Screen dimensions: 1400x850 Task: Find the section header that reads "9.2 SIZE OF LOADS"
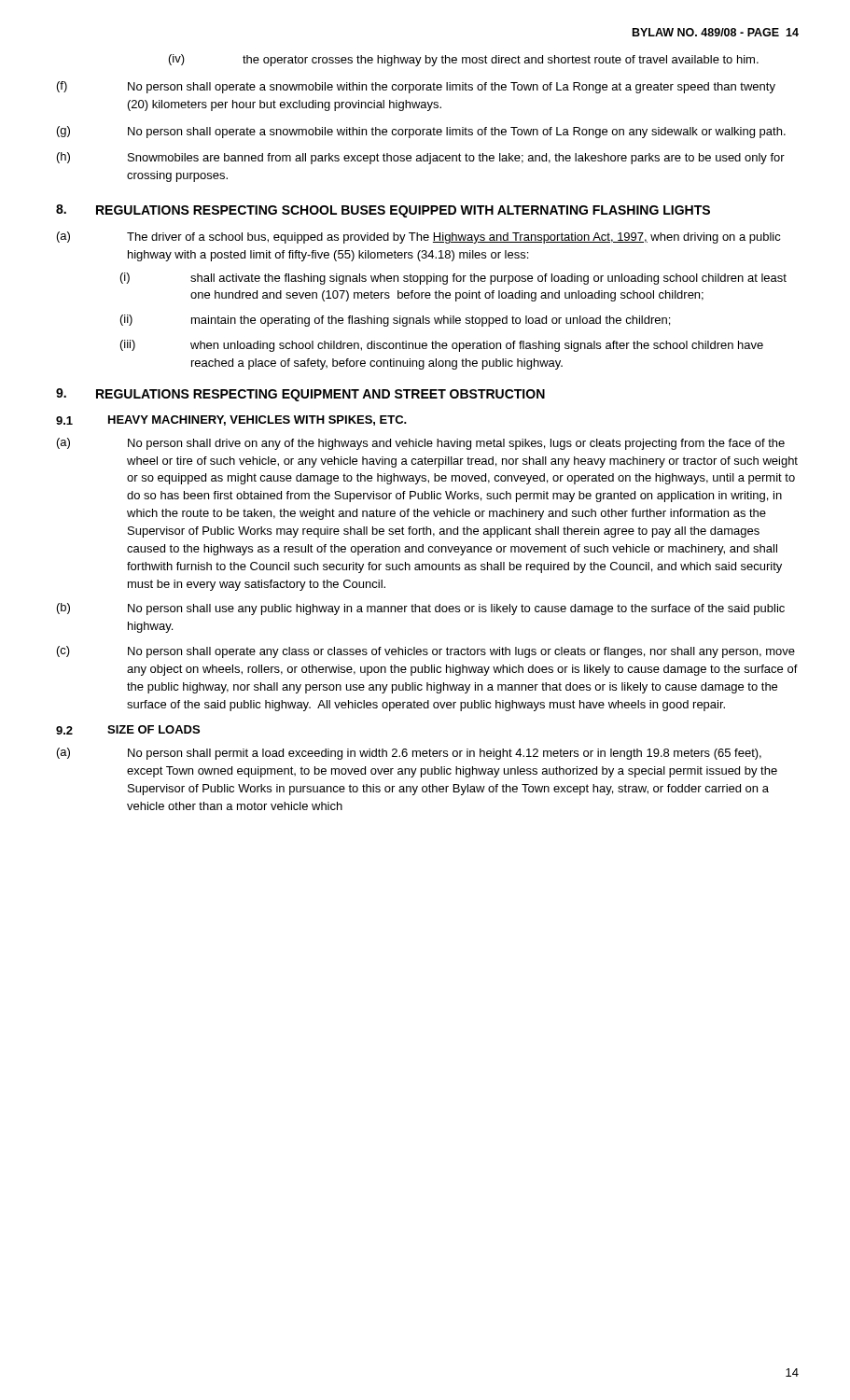(128, 730)
